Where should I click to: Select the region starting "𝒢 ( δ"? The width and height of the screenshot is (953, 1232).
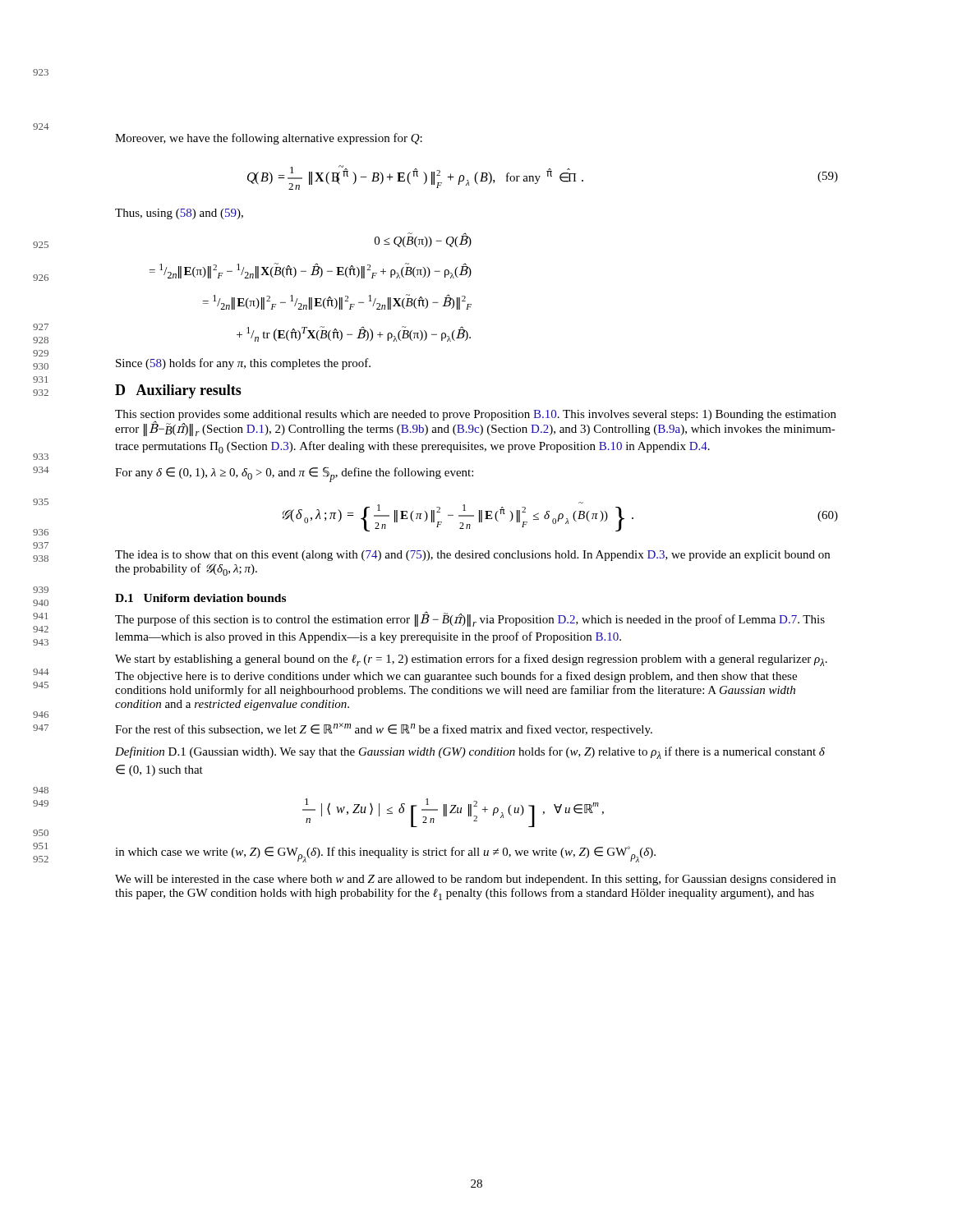coord(476,516)
